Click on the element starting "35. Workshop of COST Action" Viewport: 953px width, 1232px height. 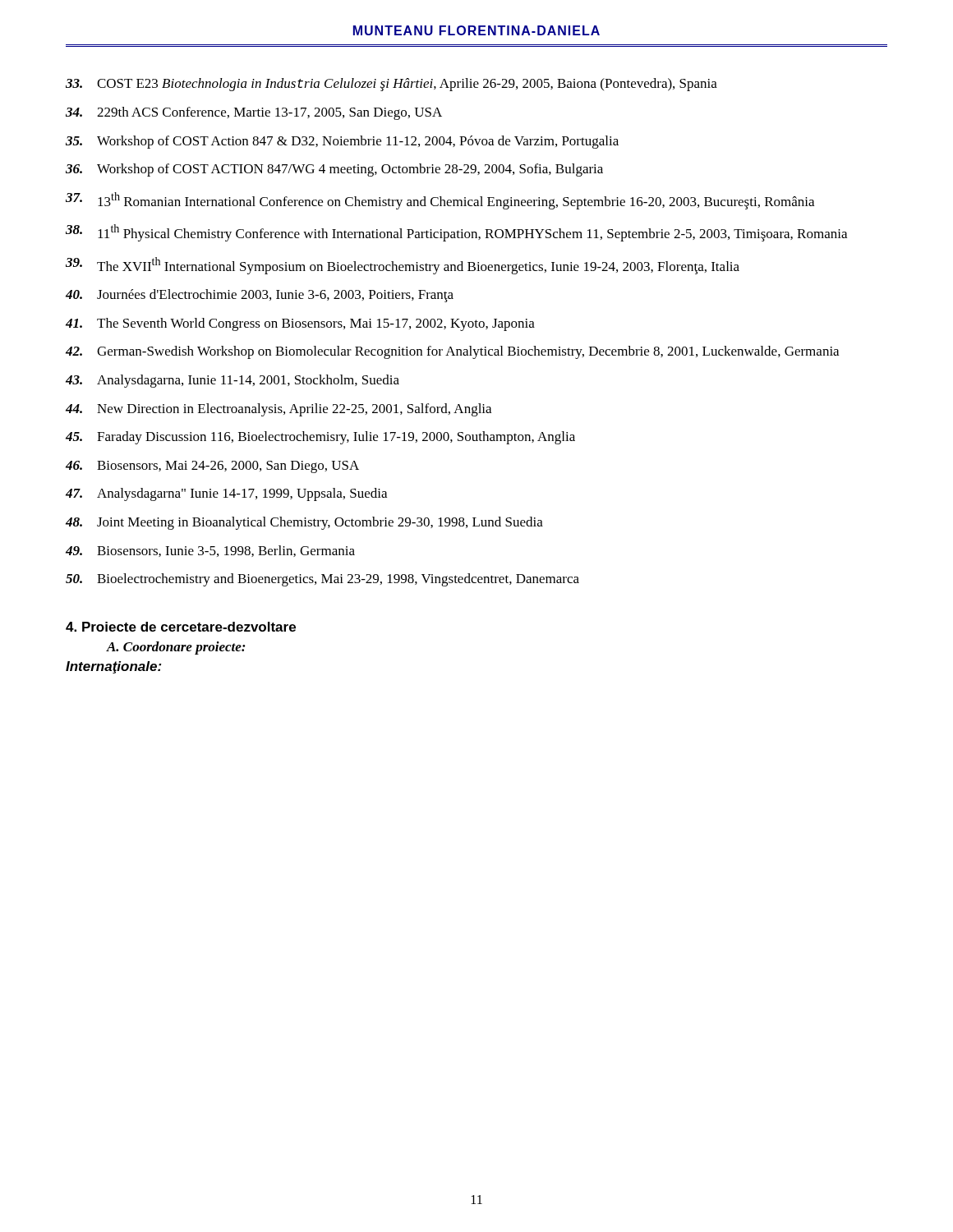point(476,141)
